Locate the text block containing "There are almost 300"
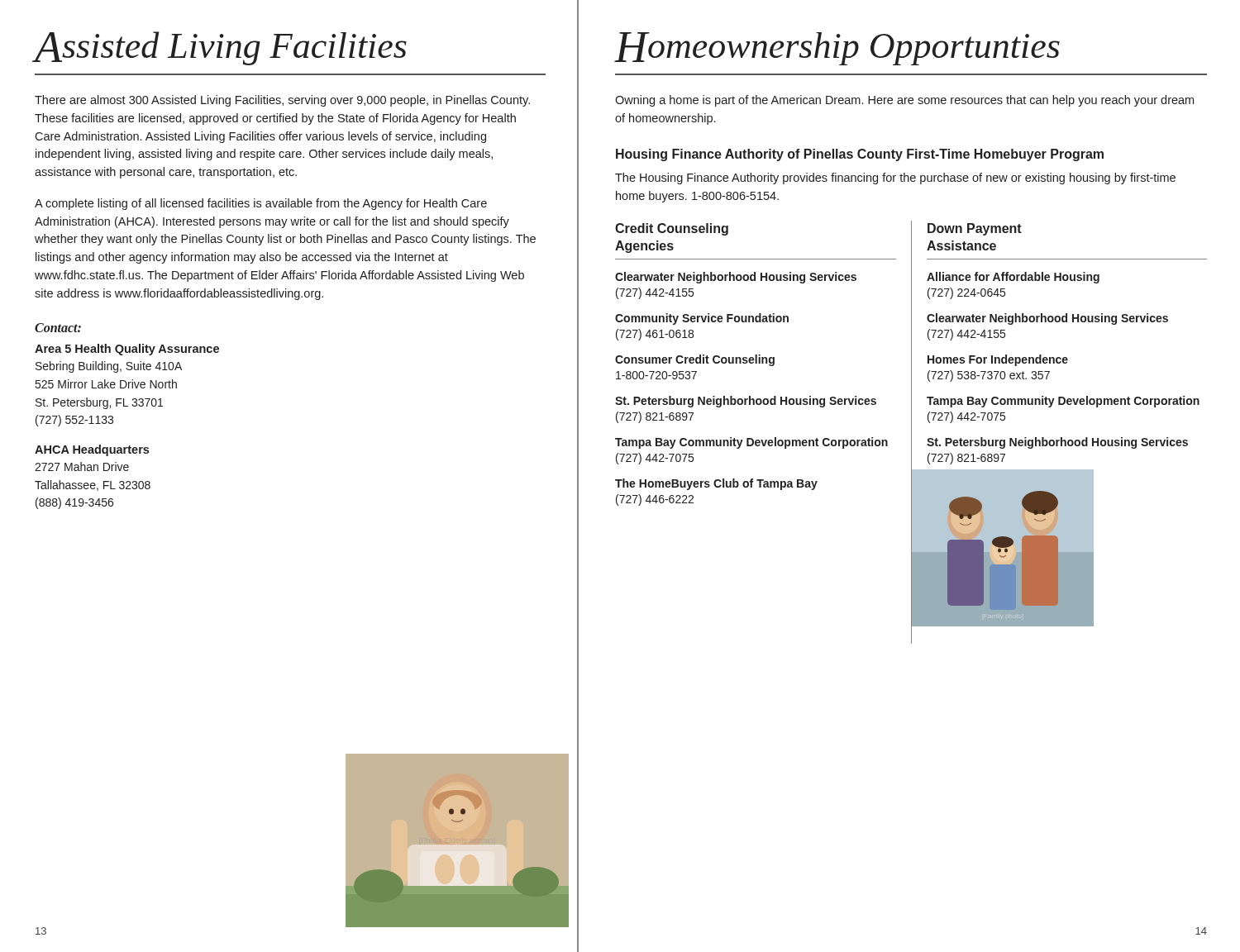Viewport: 1240px width, 952px height. click(283, 136)
